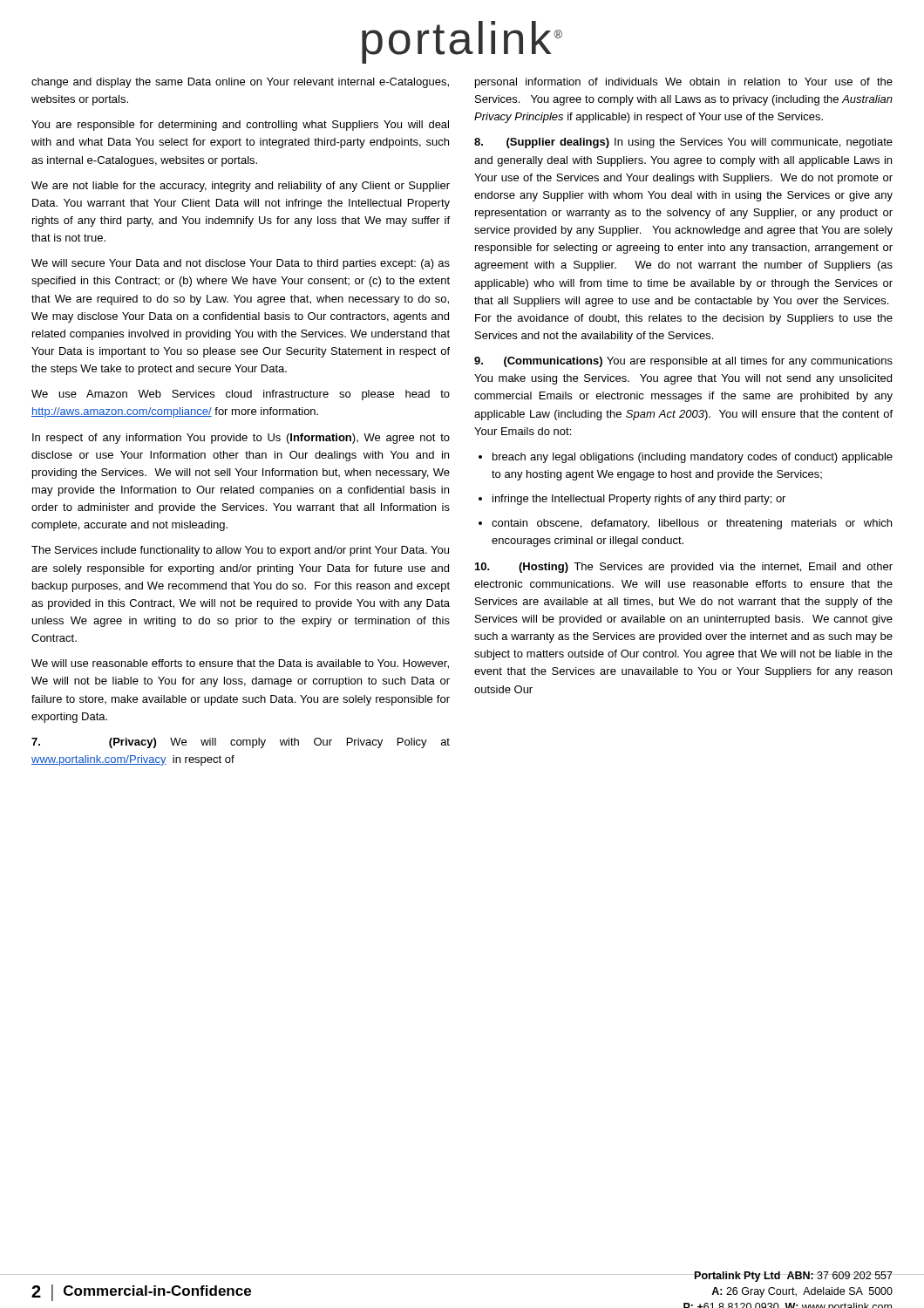
Task: Click on the text block that says "We are not liable for the accuracy,"
Action: tap(241, 212)
